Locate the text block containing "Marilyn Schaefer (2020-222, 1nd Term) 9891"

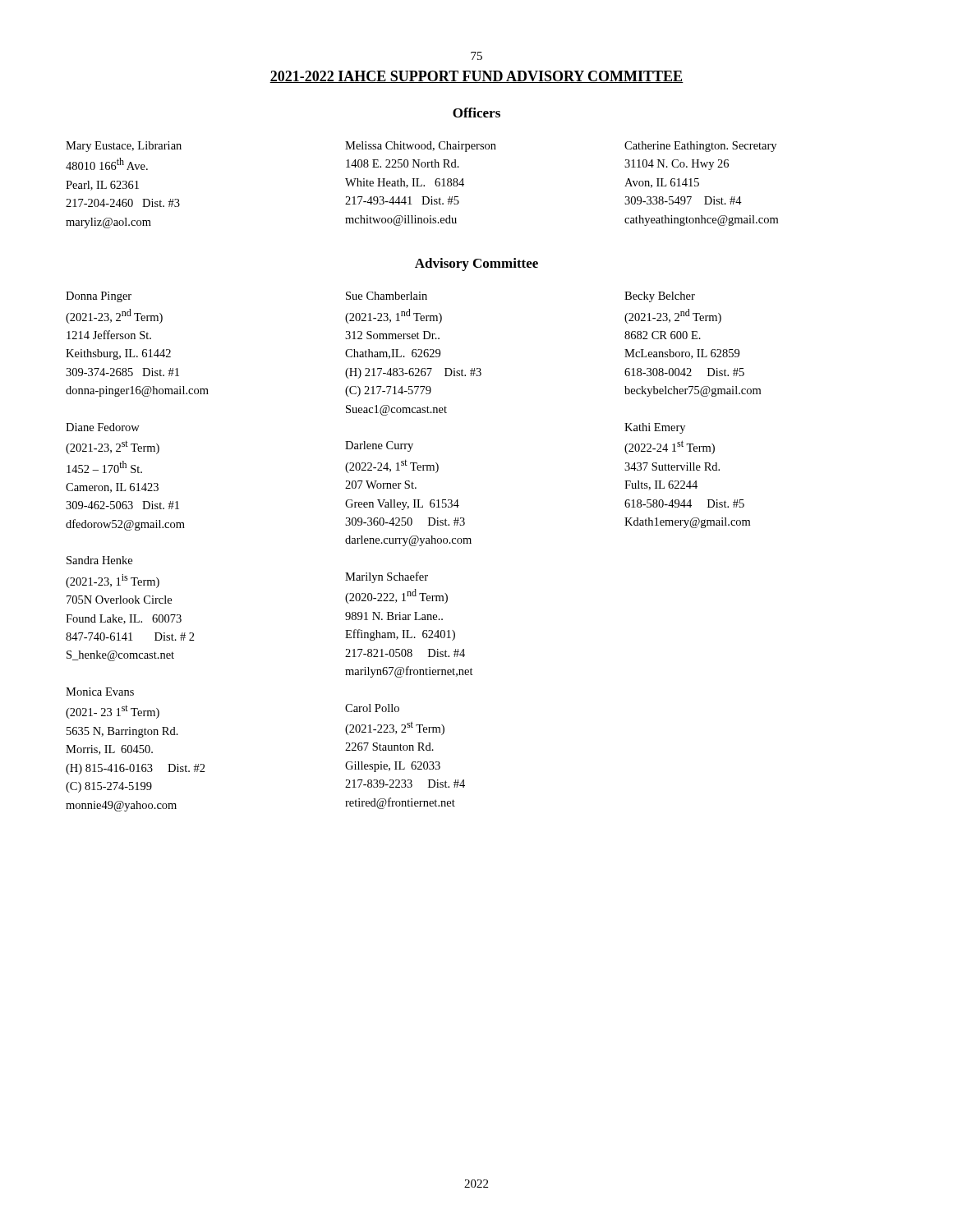tap(409, 624)
